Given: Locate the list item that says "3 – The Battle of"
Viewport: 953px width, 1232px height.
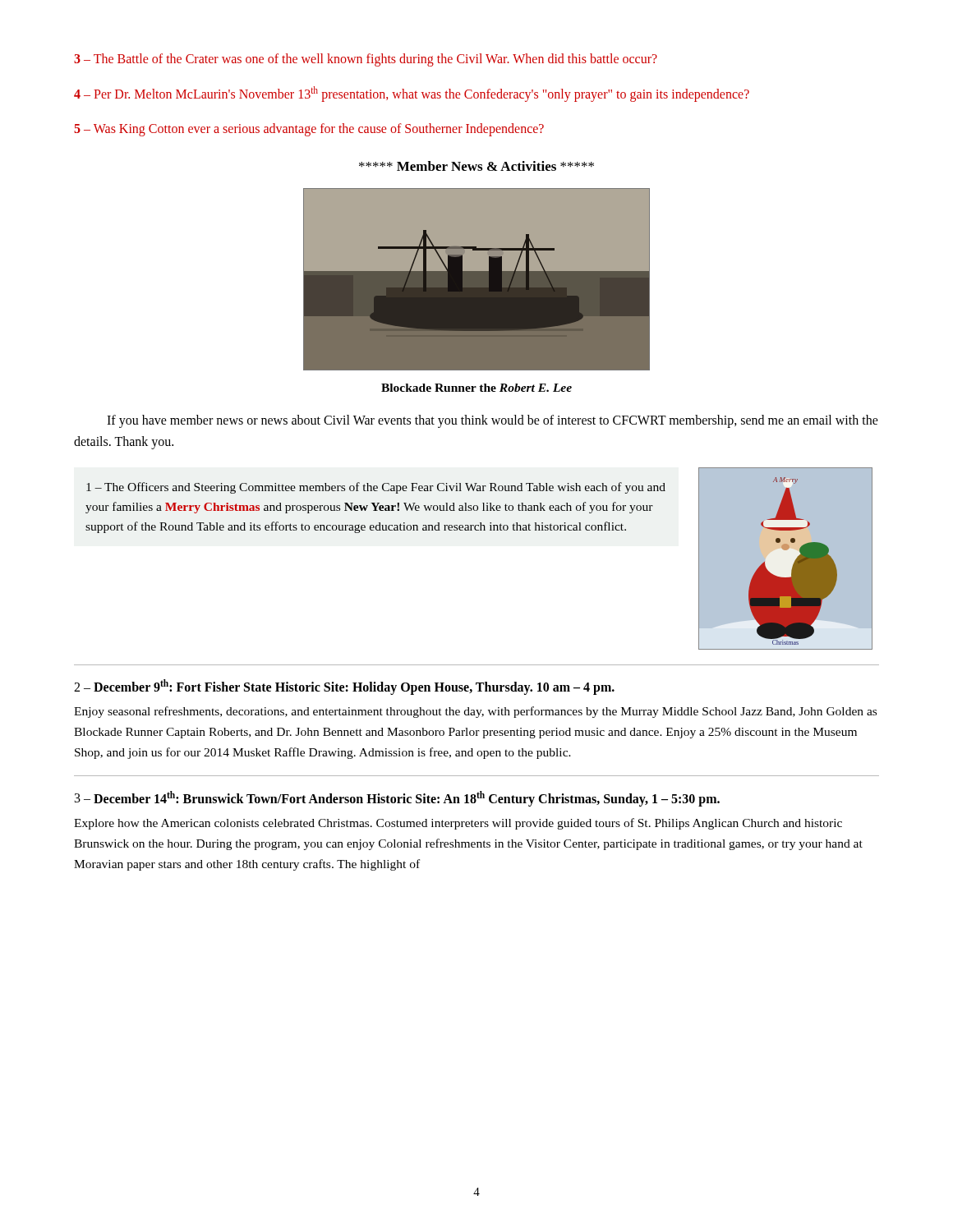Looking at the screenshot, I should pos(366,59).
